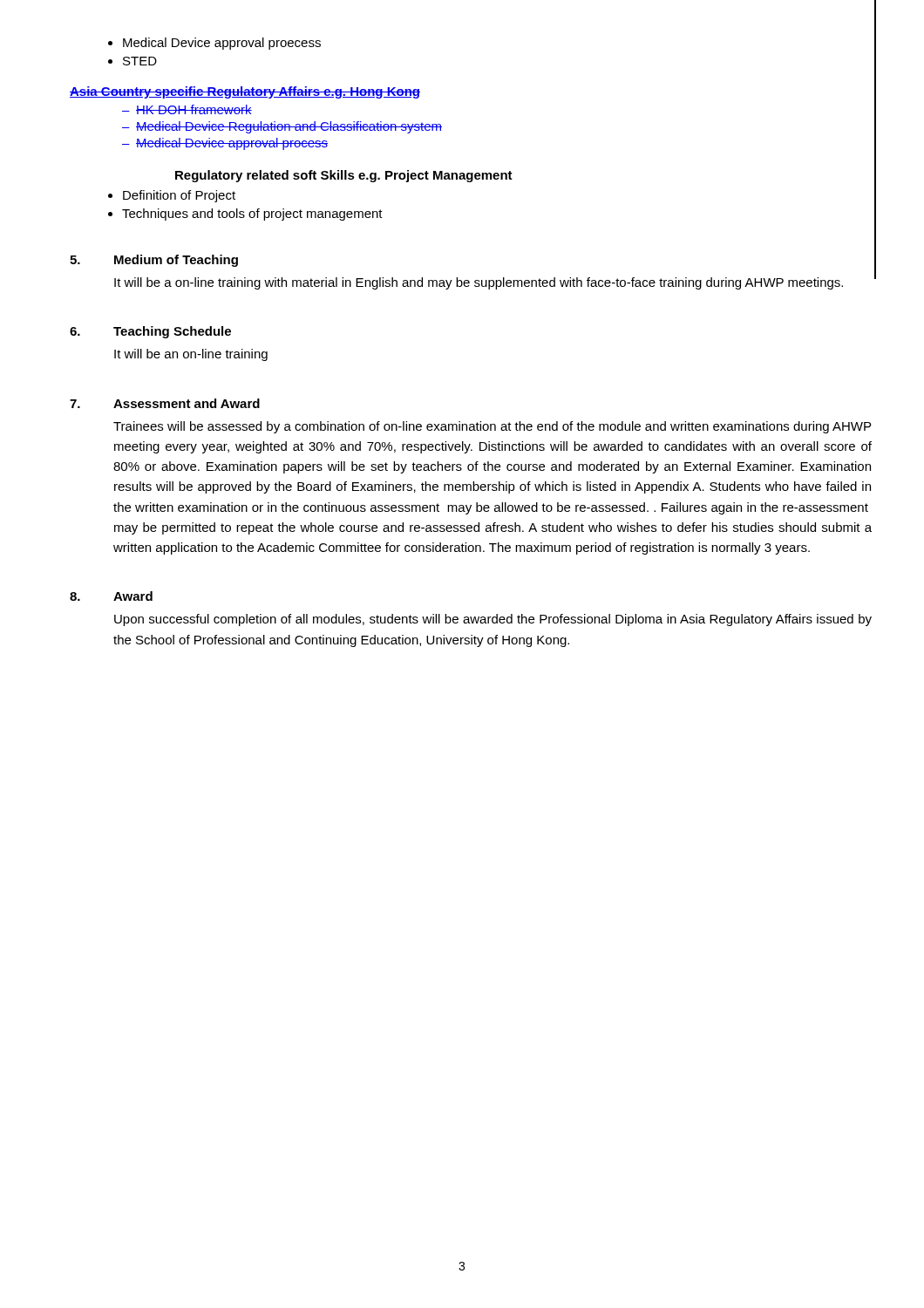Where is the section header that starts "Regulatory related soft Skills e.g."?
Screen dimensions: 1308x924
471,175
